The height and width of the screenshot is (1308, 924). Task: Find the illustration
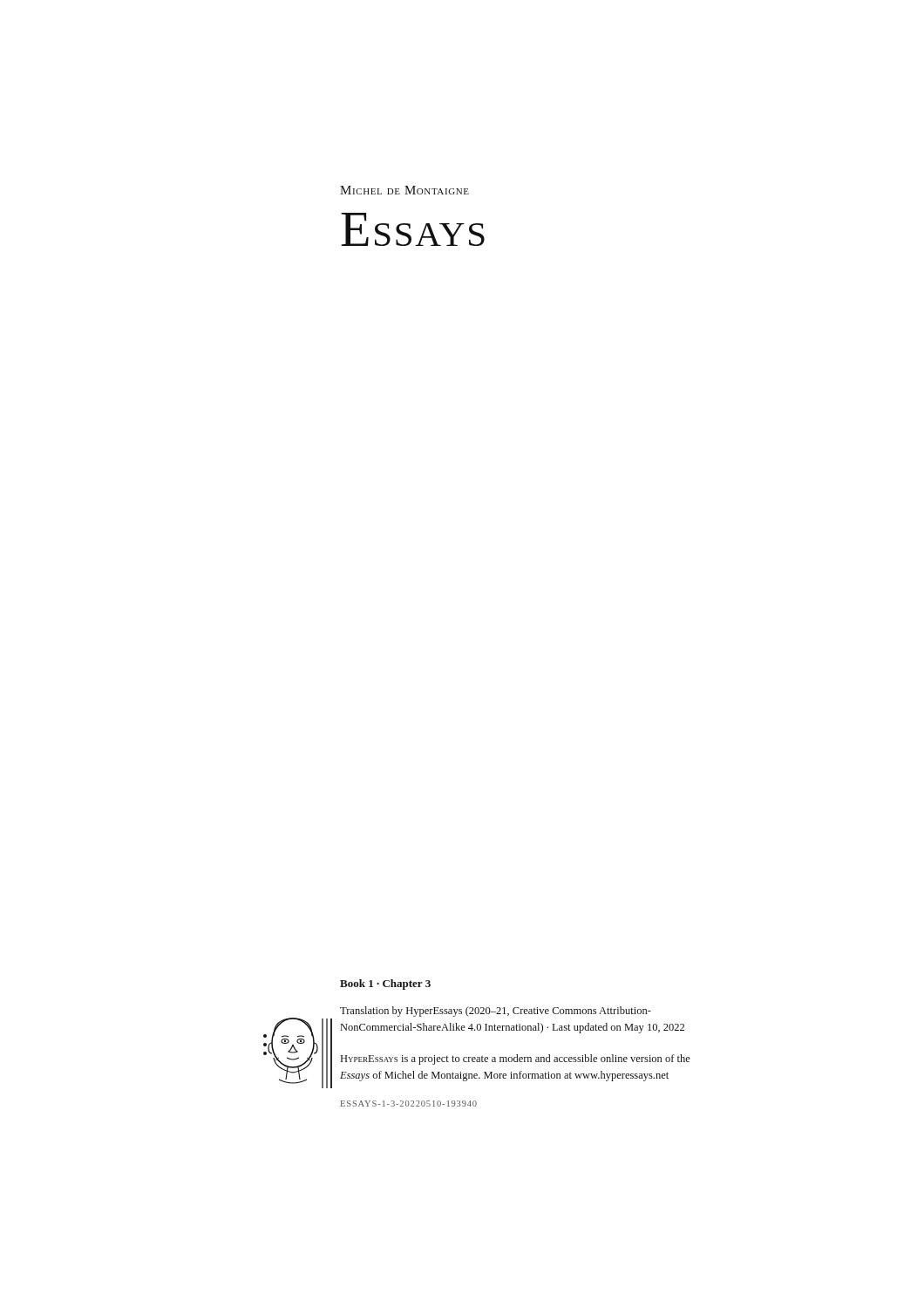tap(296, 1049)
